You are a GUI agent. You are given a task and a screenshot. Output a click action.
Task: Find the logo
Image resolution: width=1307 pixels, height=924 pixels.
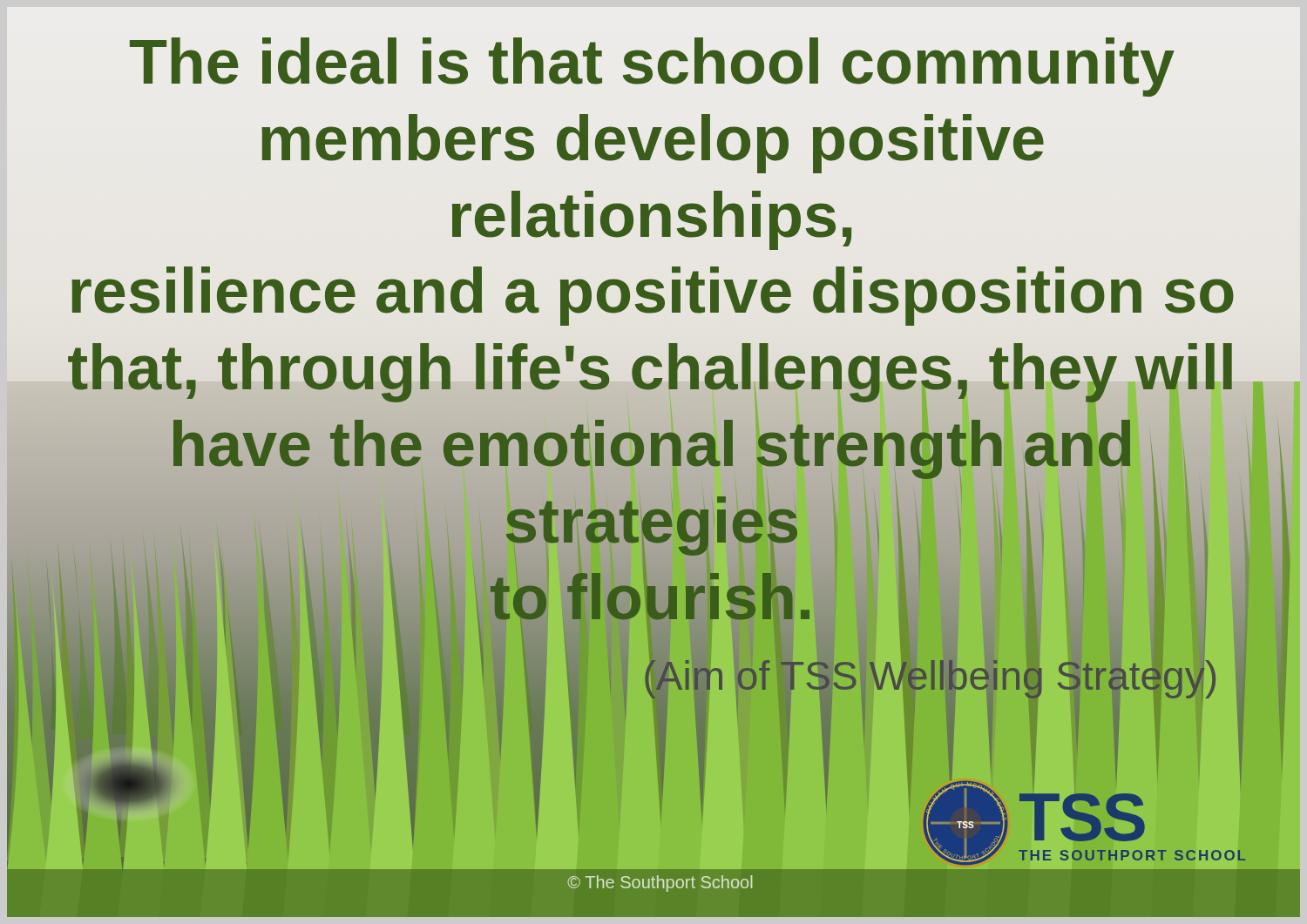(1084, 823)
